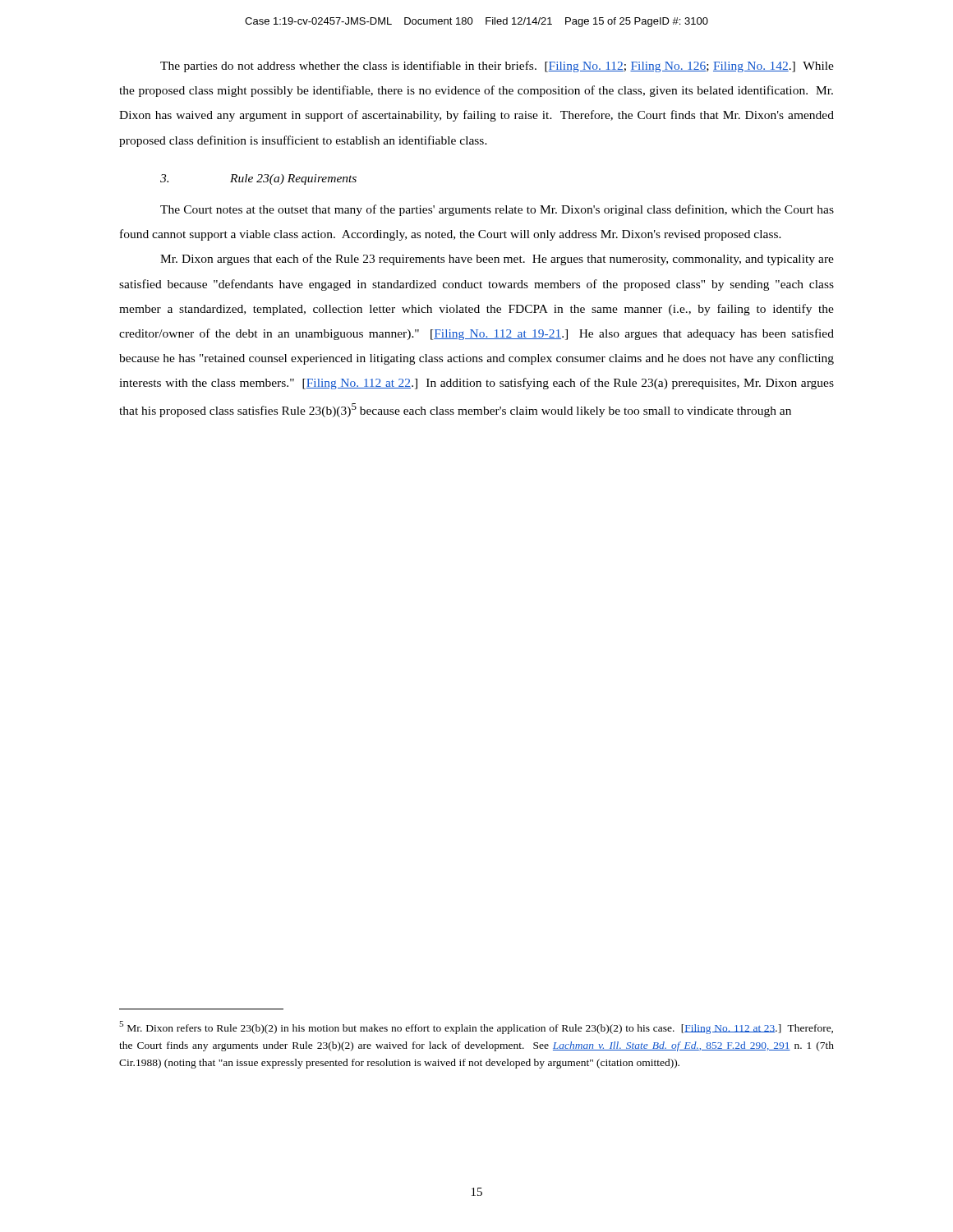Find the block on this page that starts "The Court notes"
This screenshot has height=1232, width=953.
click(476, 222)
